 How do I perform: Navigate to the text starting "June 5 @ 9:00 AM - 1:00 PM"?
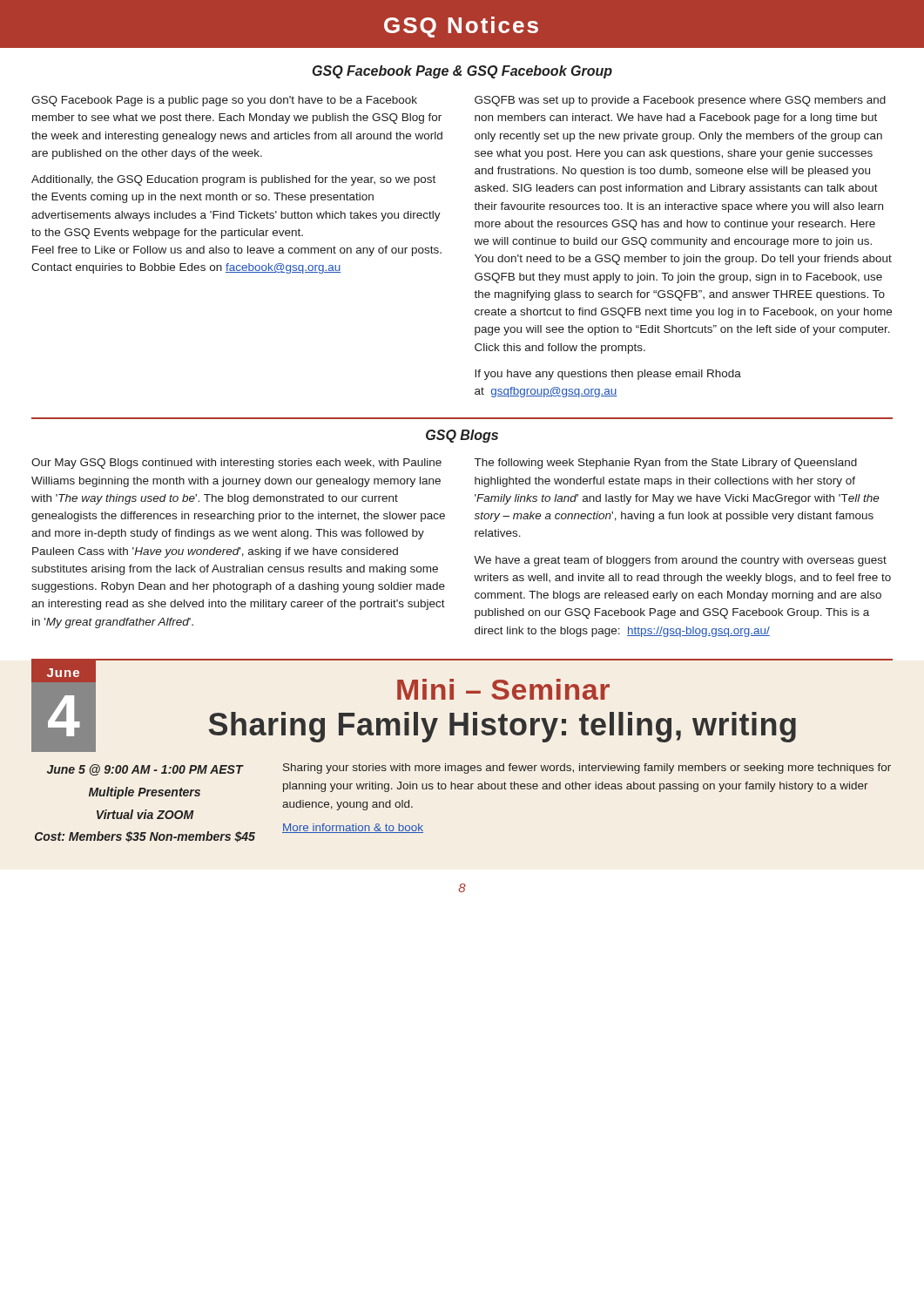[145, 803]
